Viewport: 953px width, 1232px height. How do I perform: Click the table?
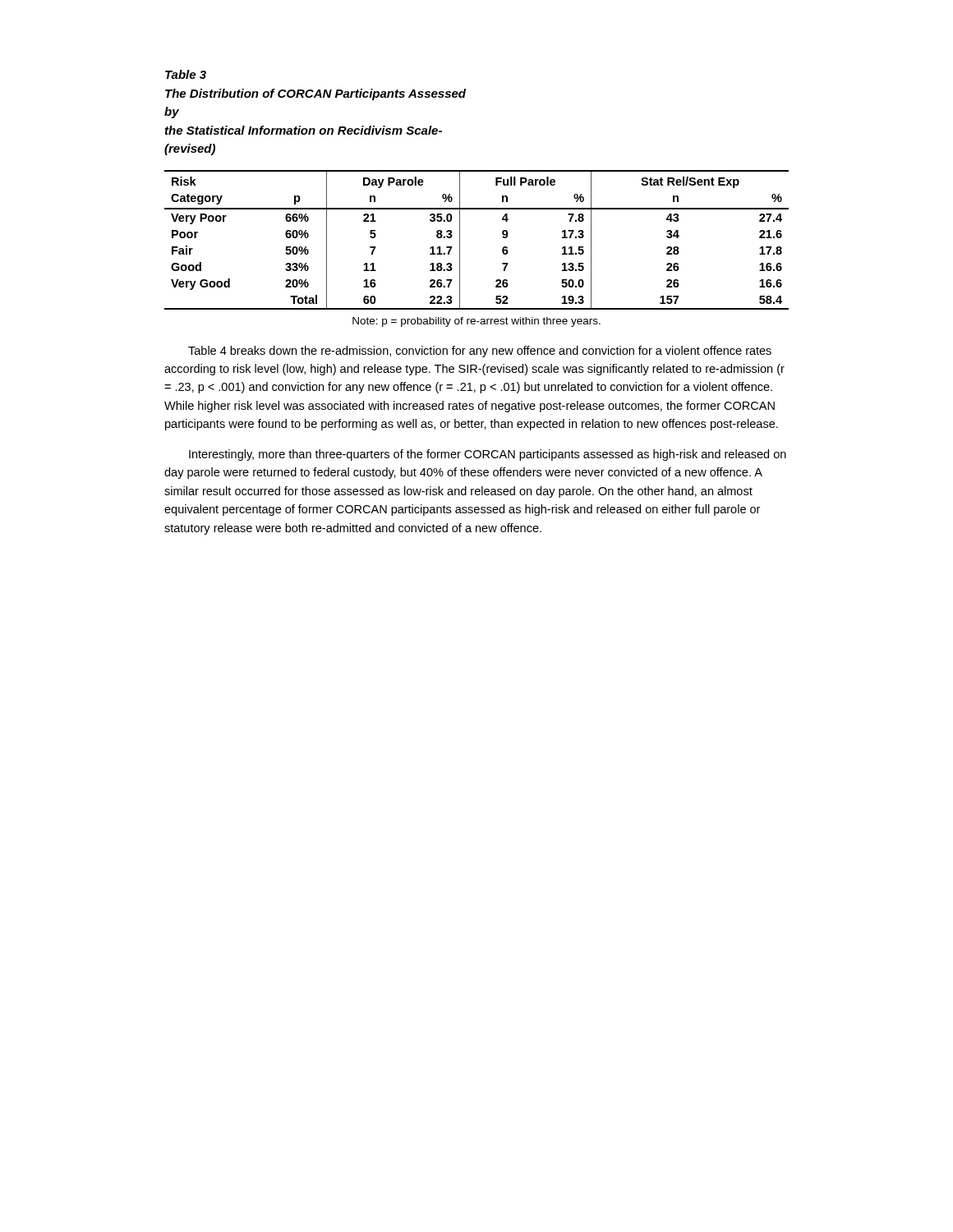coord(476,239)
